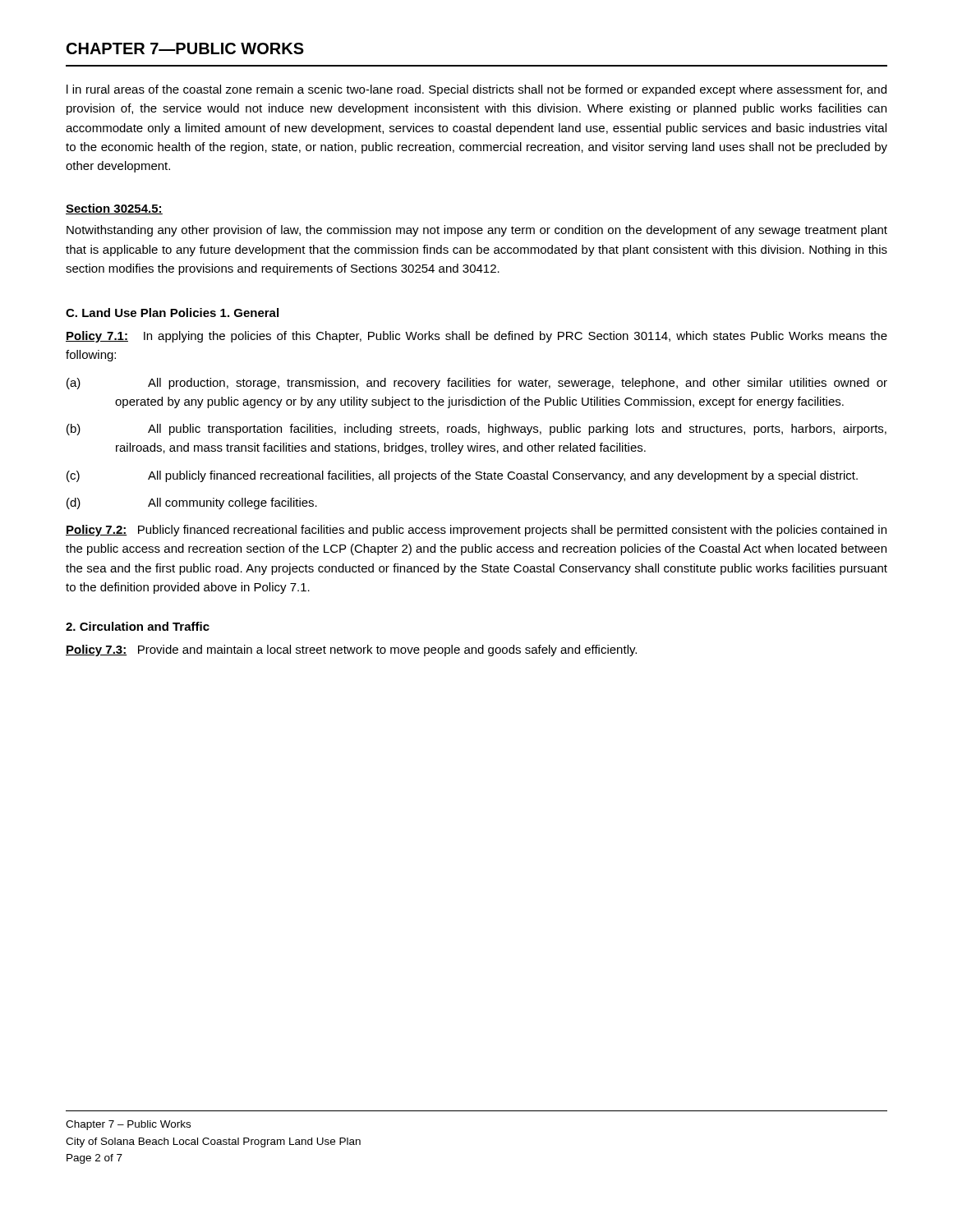Viewport: 953px width, 1232px height.
Task: Select the text block starting "Policy 7.1: In applying"
Action: (476, 345)
